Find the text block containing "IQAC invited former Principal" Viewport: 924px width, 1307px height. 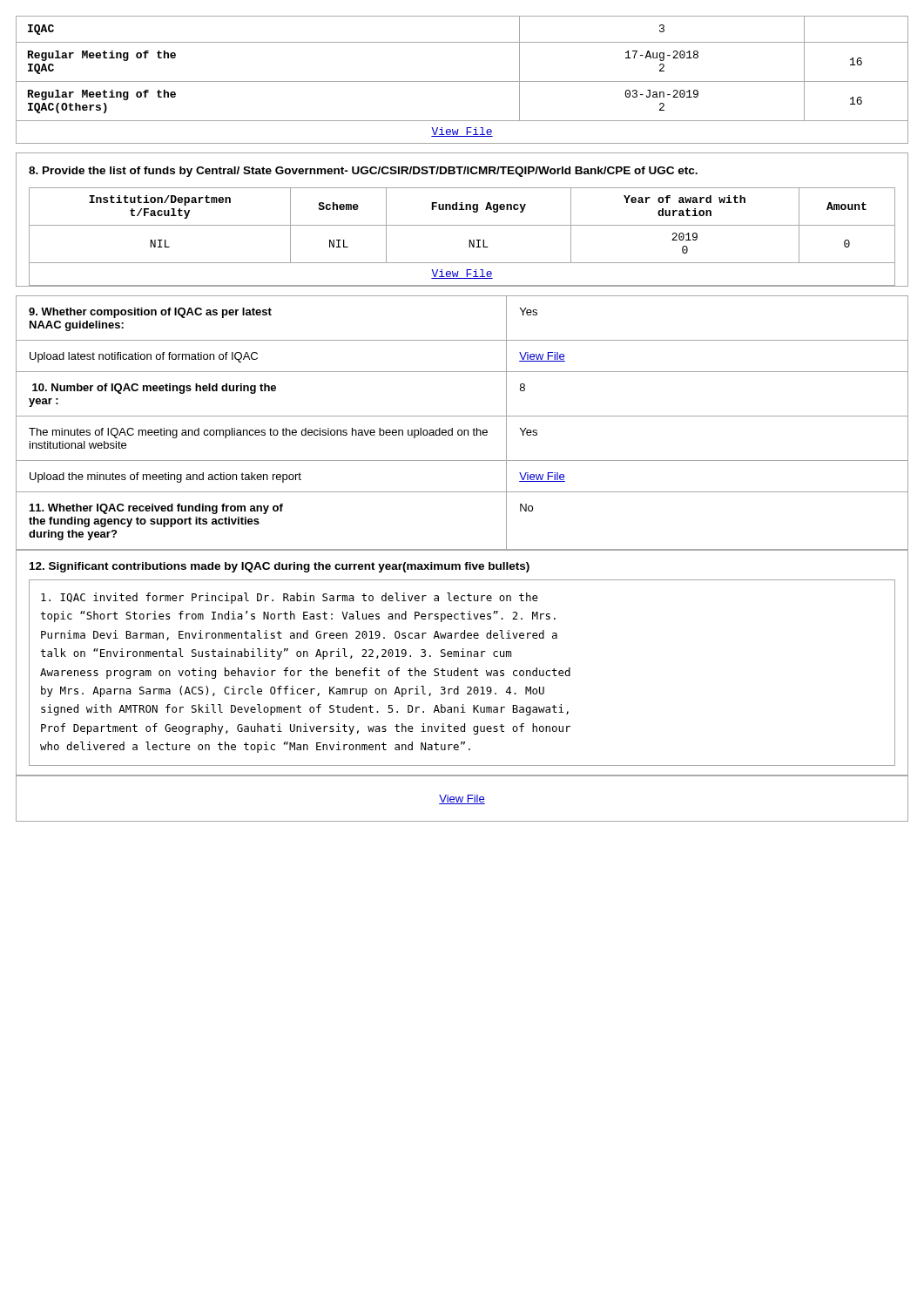pos(306,672)
